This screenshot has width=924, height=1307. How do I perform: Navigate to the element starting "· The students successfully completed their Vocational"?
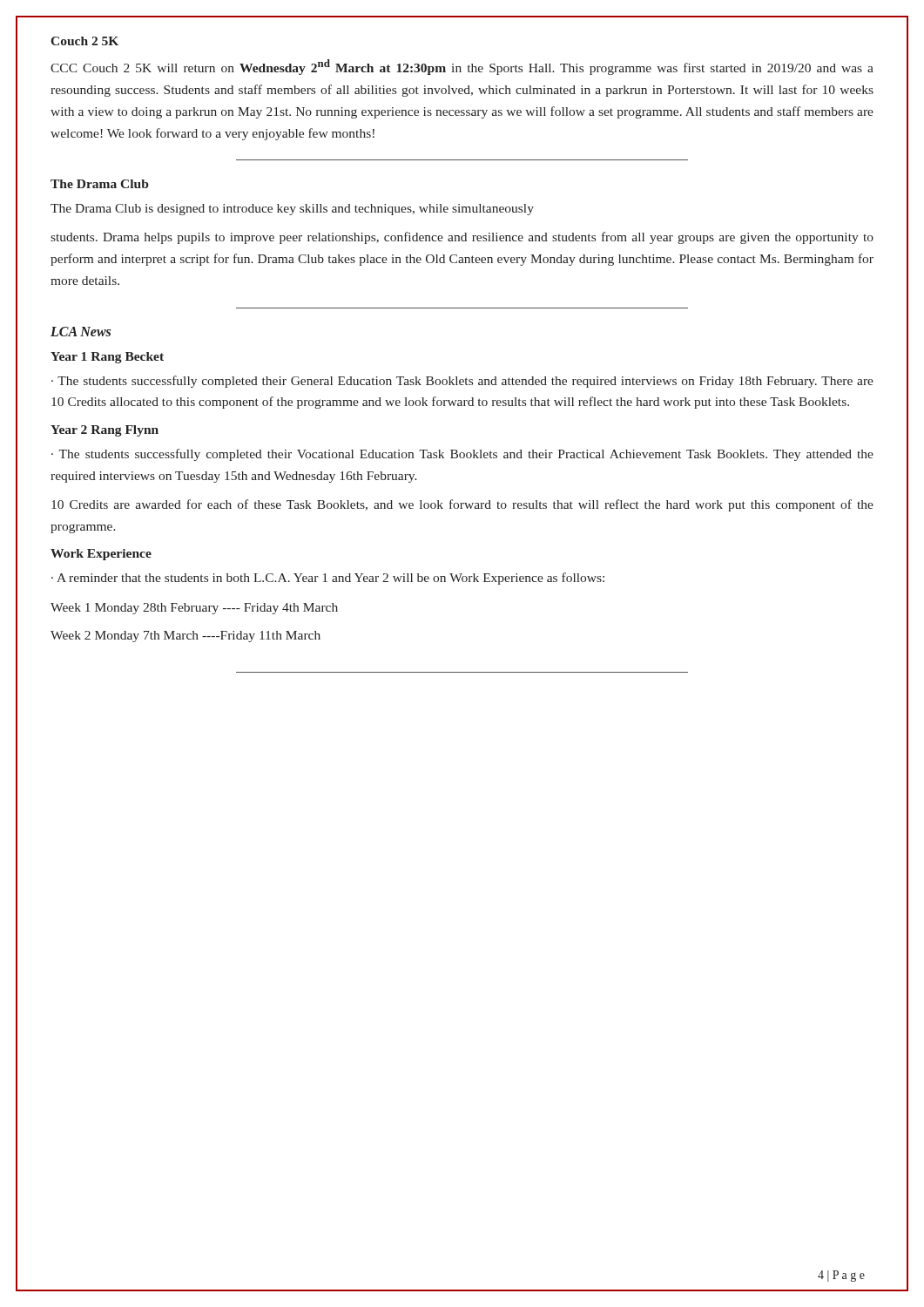(x=462, y=465)
